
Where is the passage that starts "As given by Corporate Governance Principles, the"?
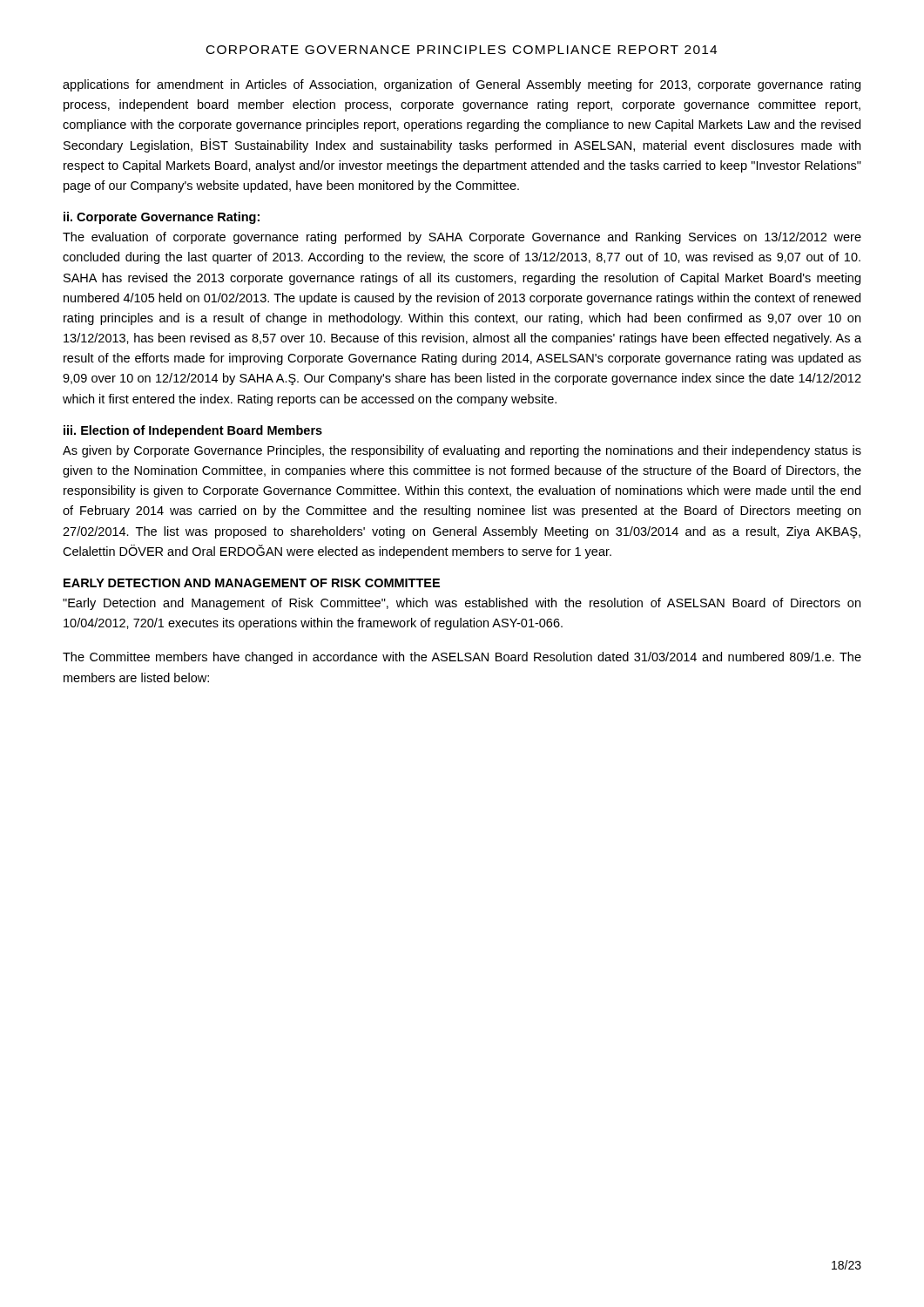click(x=462, y=501)
